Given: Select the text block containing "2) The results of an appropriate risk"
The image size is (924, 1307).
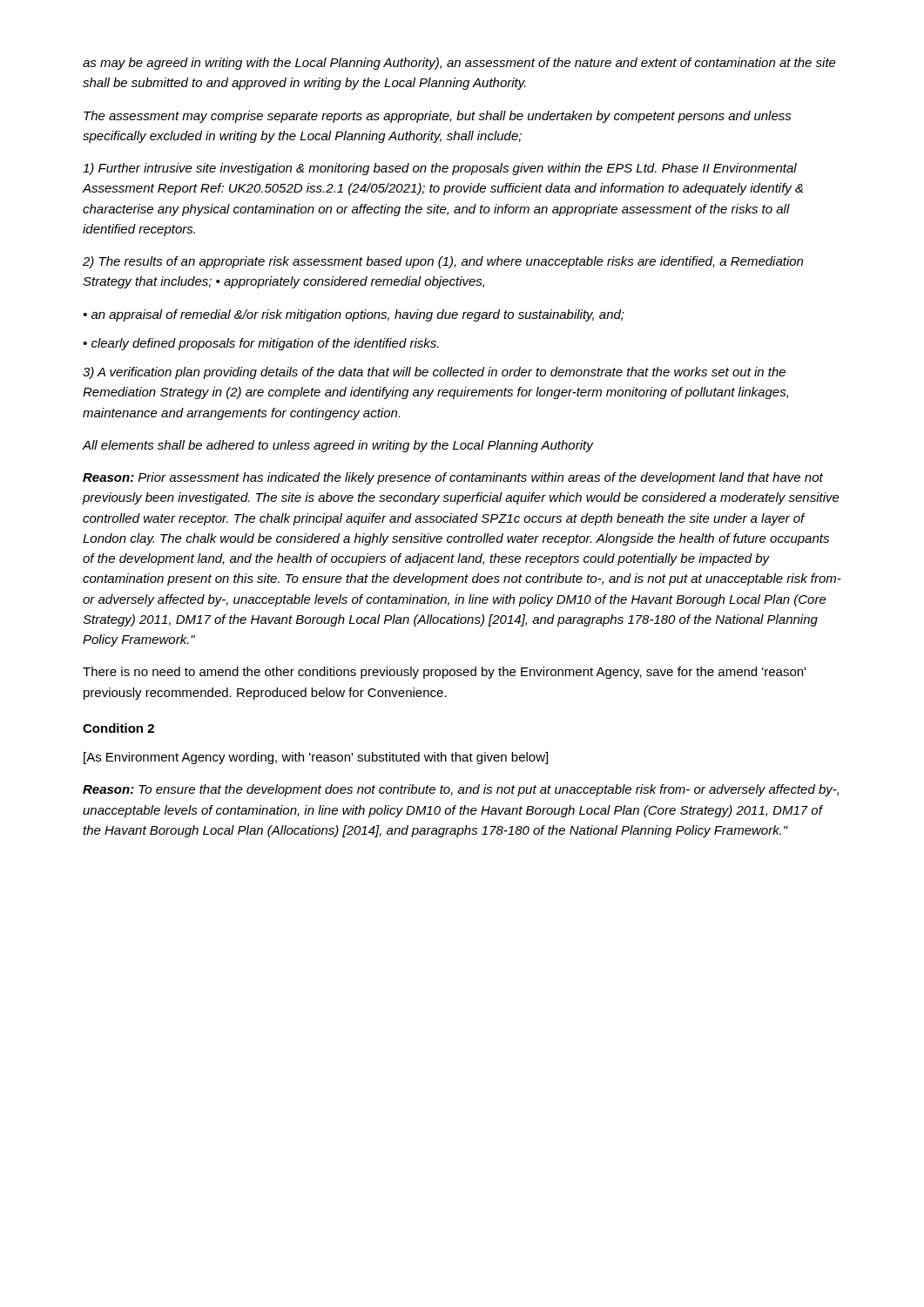Looking at the screenshot, I should (x=443, y=271).
